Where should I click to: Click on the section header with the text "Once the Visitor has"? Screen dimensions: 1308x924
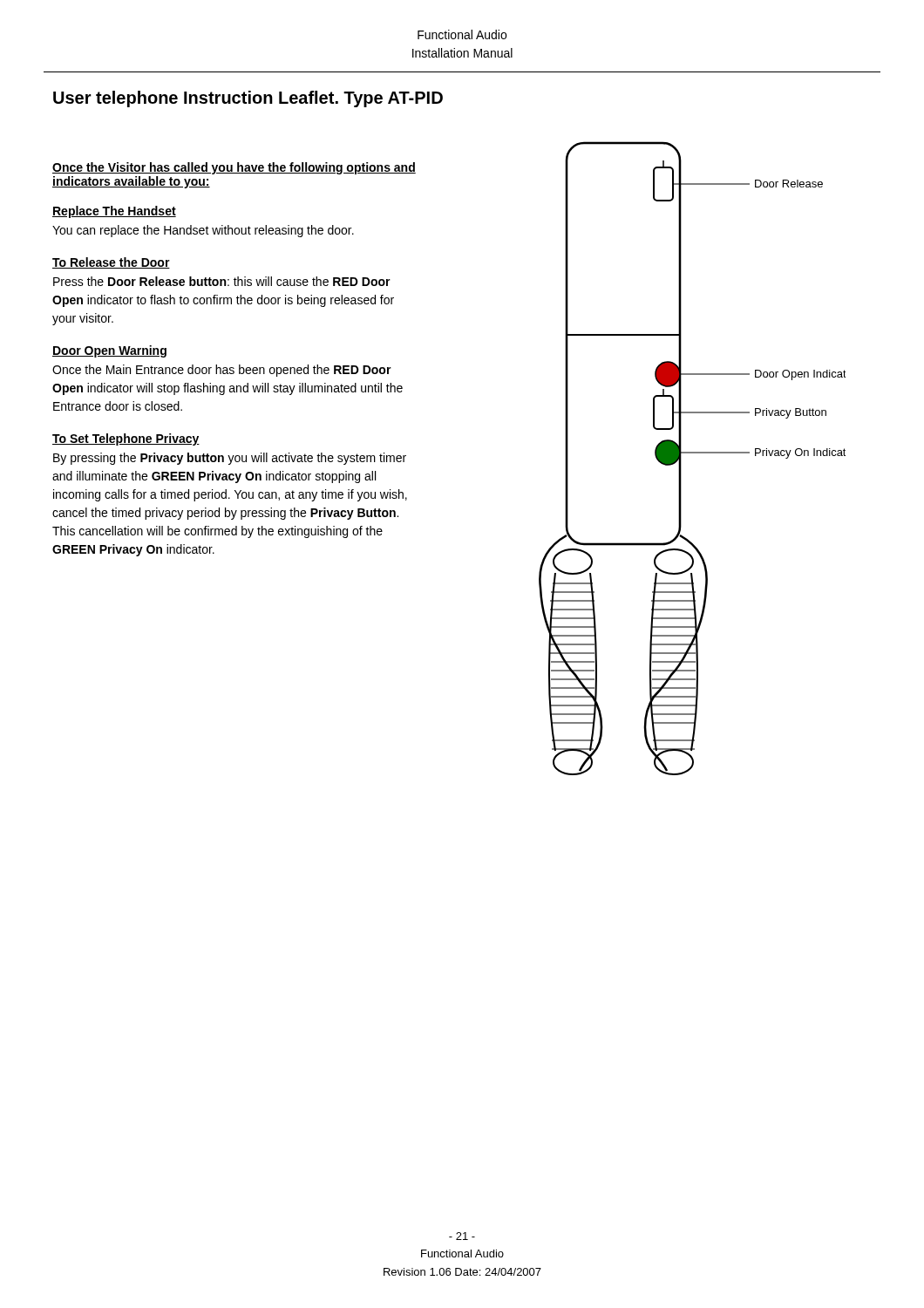(x=235, y=174)
